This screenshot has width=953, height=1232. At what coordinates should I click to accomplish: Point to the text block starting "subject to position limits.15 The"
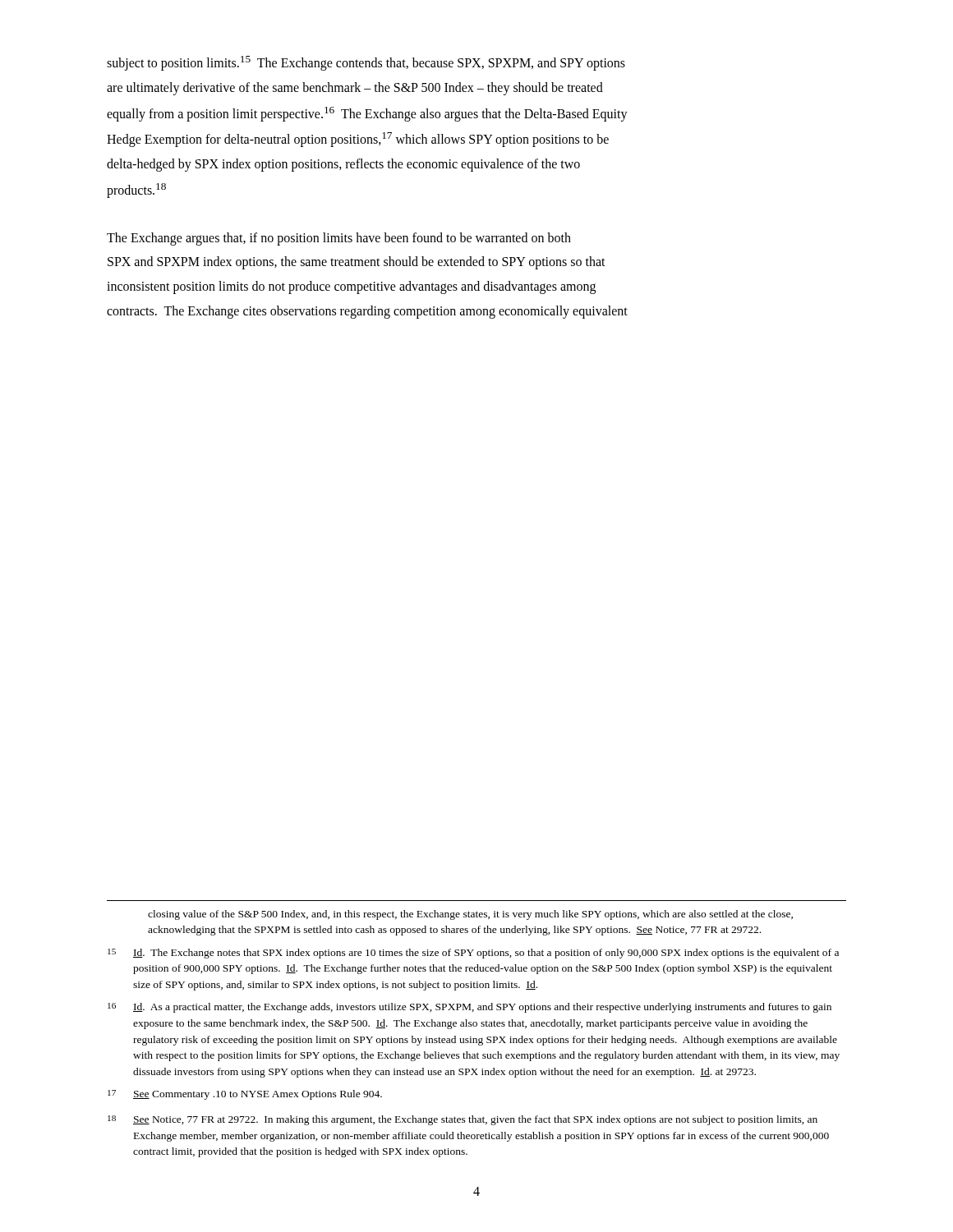click(x=476, y=126)
